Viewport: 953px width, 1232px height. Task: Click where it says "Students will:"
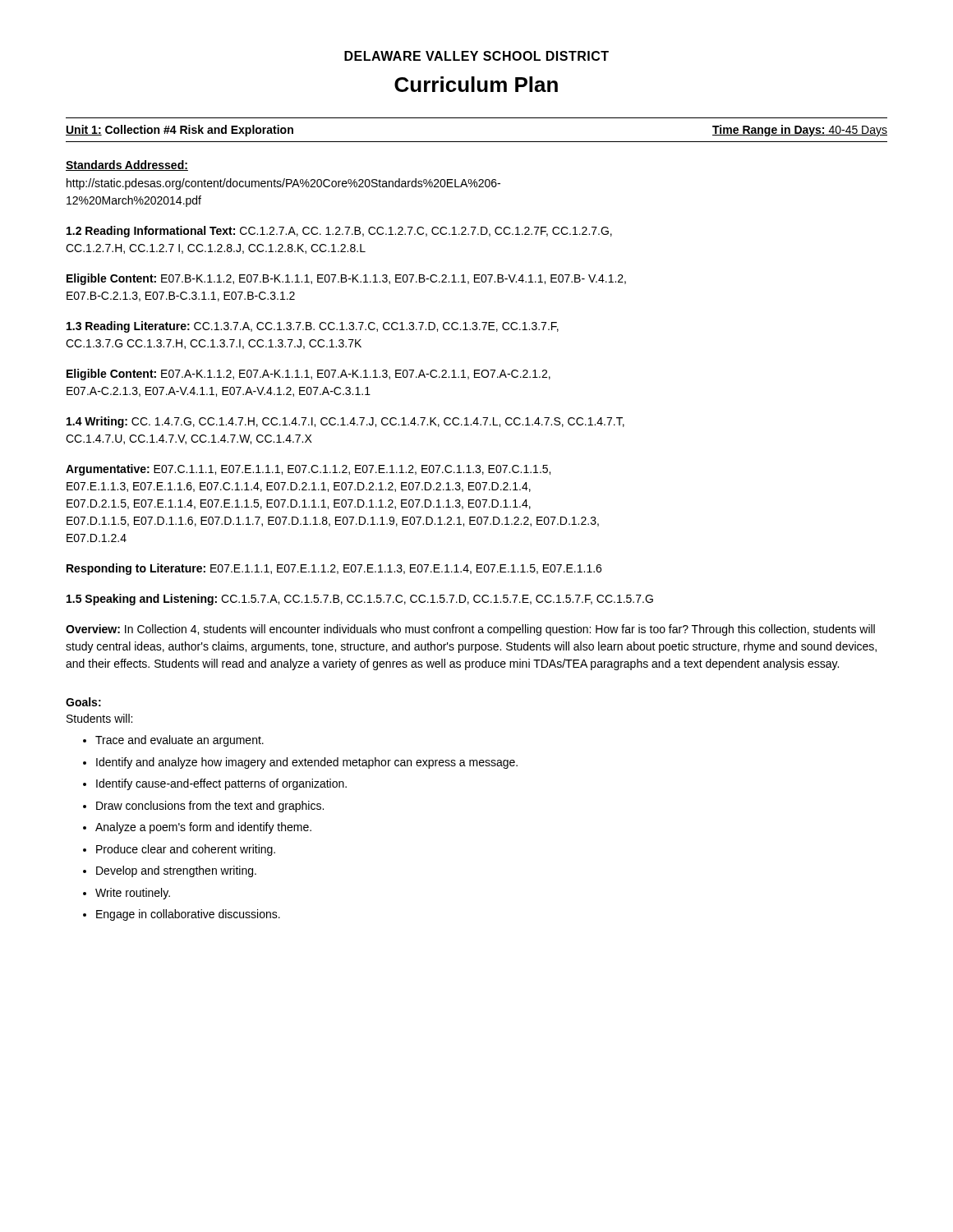point(100,719)
